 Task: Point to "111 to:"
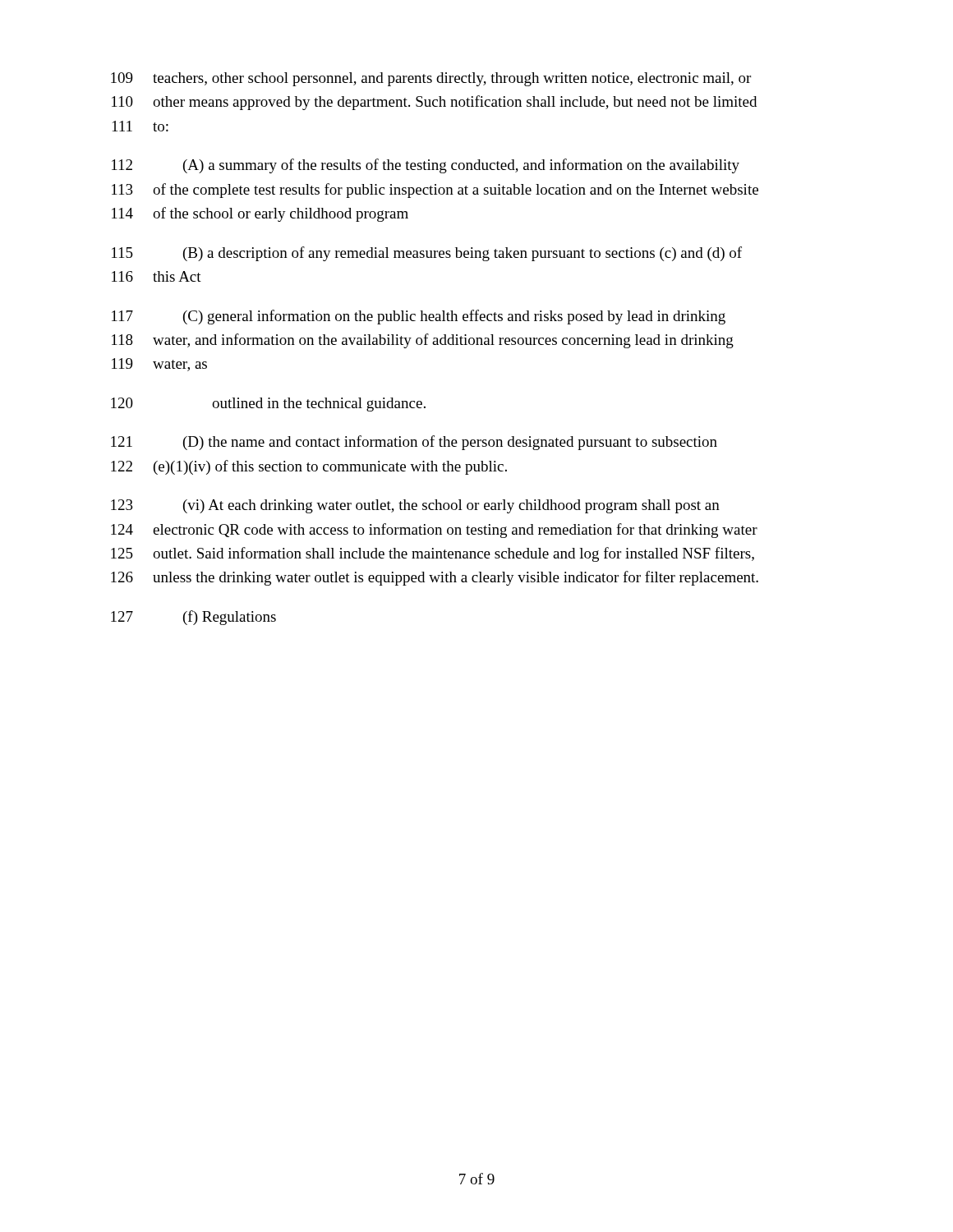pos(122,126)
